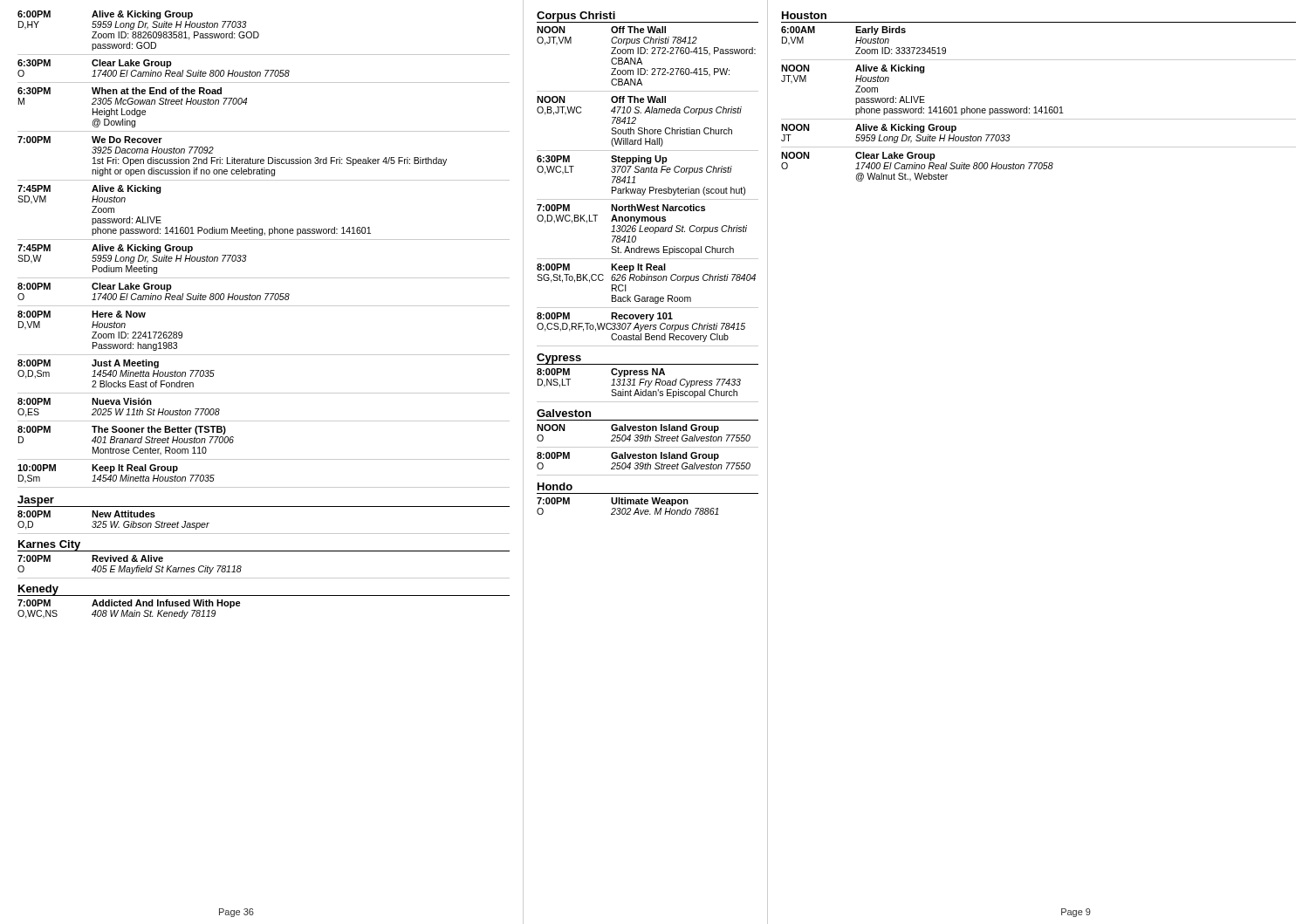Locate the list item with the text "8:00PM SG,St,To,BK,CC Keep It Real 626 Robinson Corpus"
The image size is (1309, 924).
pyautogui.click(x=647, y=283)
